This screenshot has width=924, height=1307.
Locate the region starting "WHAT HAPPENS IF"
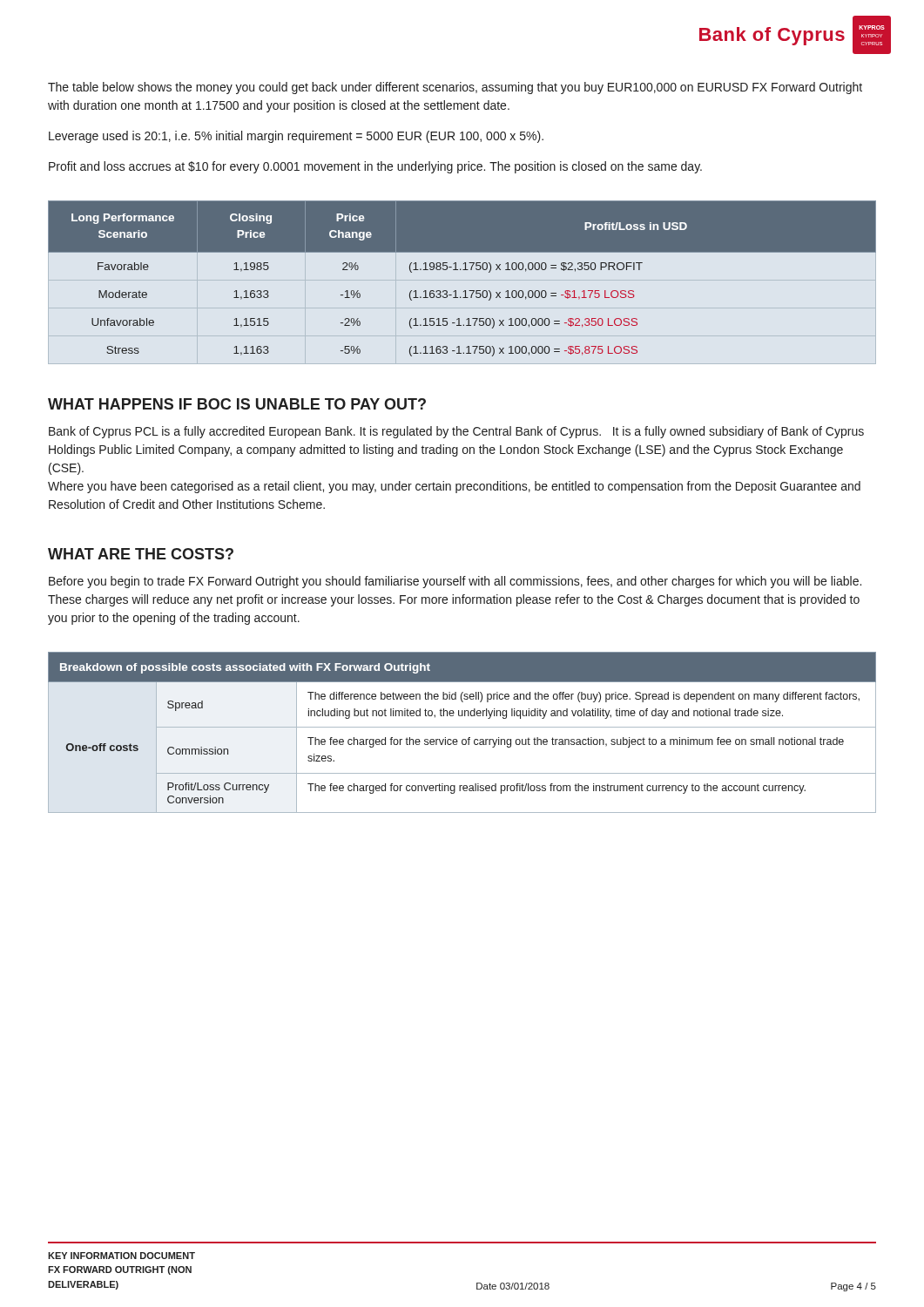(x=237, y=404)
